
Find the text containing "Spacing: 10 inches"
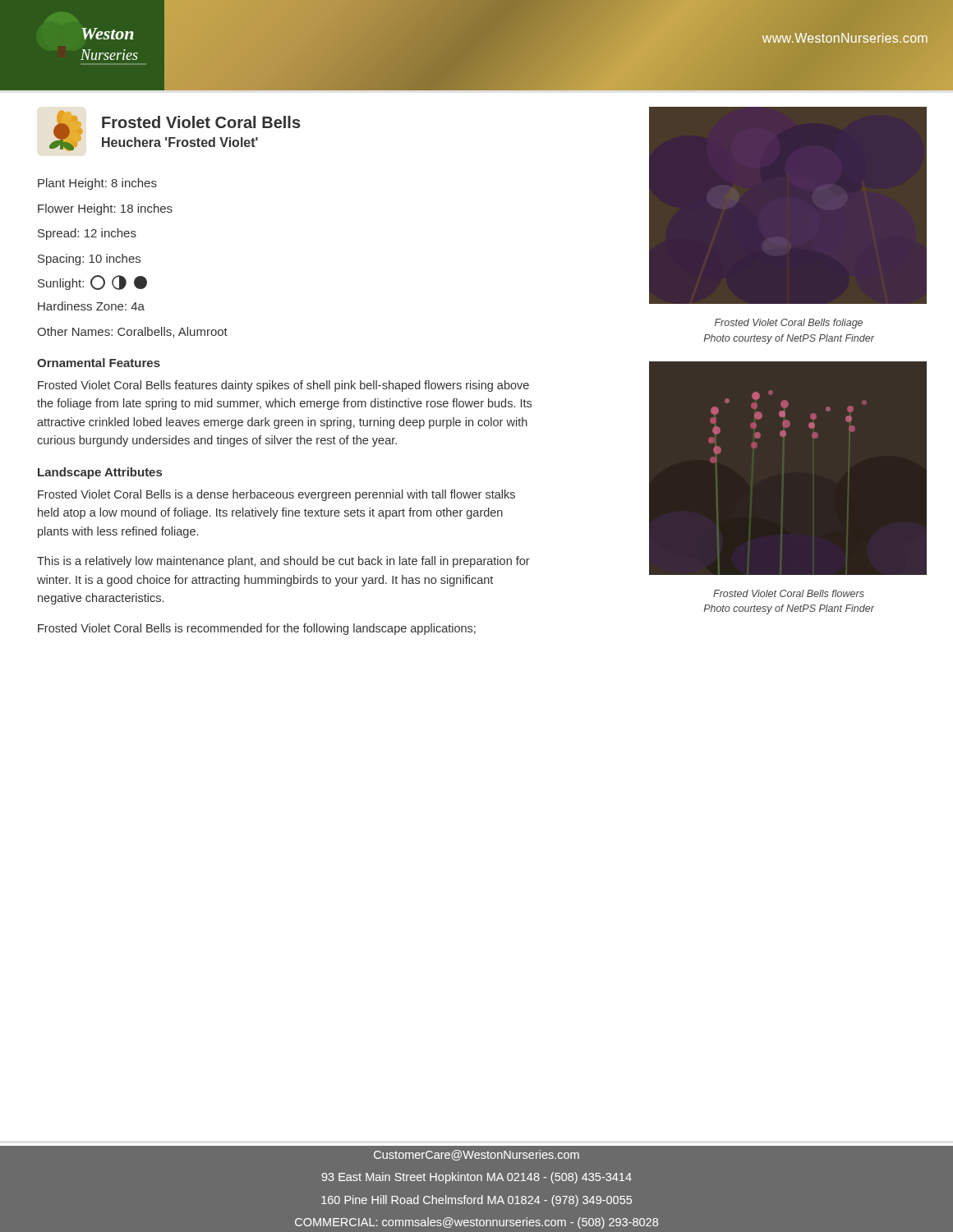click(x=89, y=258)
